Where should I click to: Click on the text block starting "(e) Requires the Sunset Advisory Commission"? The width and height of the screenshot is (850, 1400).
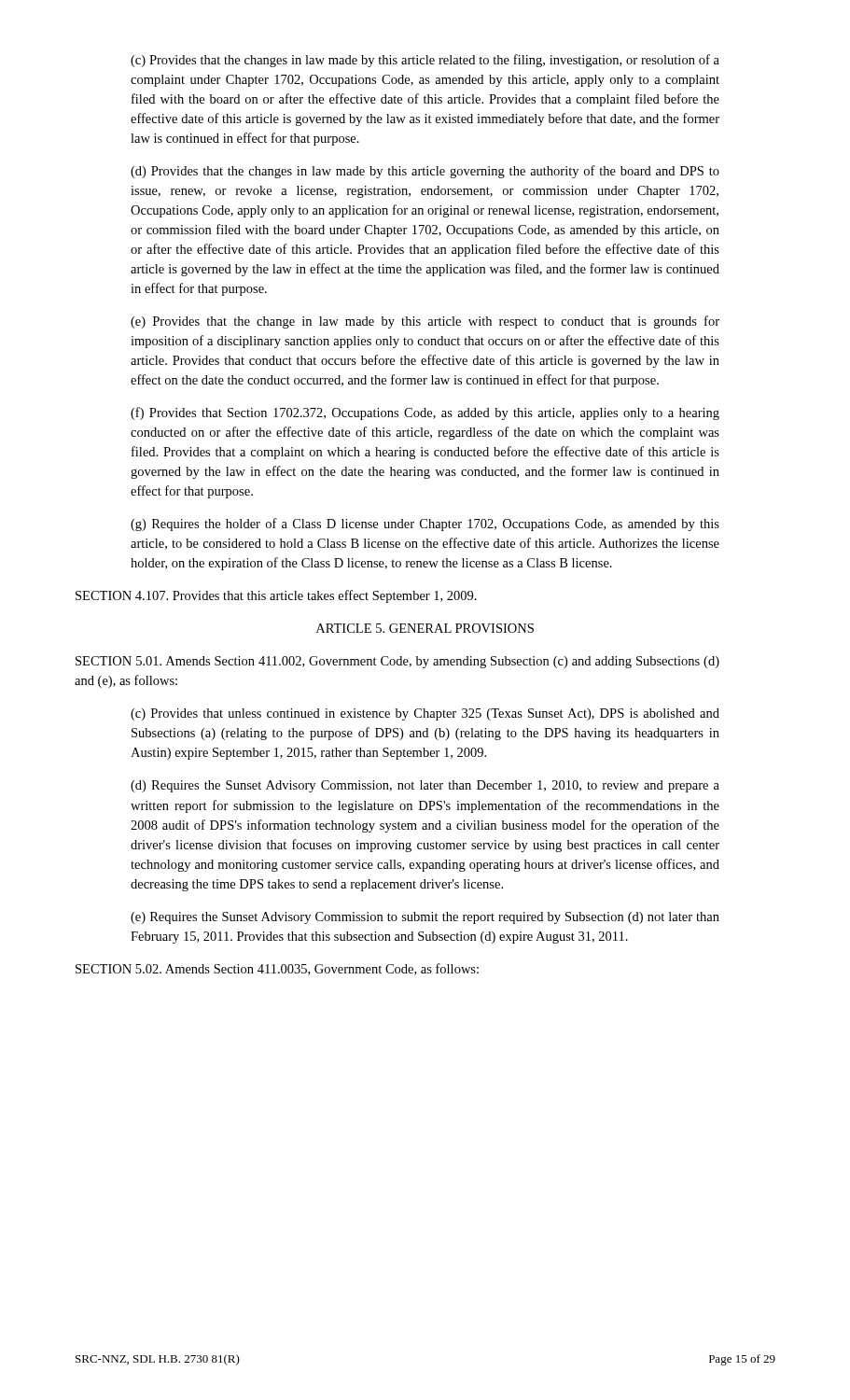(x=425, y=926)
